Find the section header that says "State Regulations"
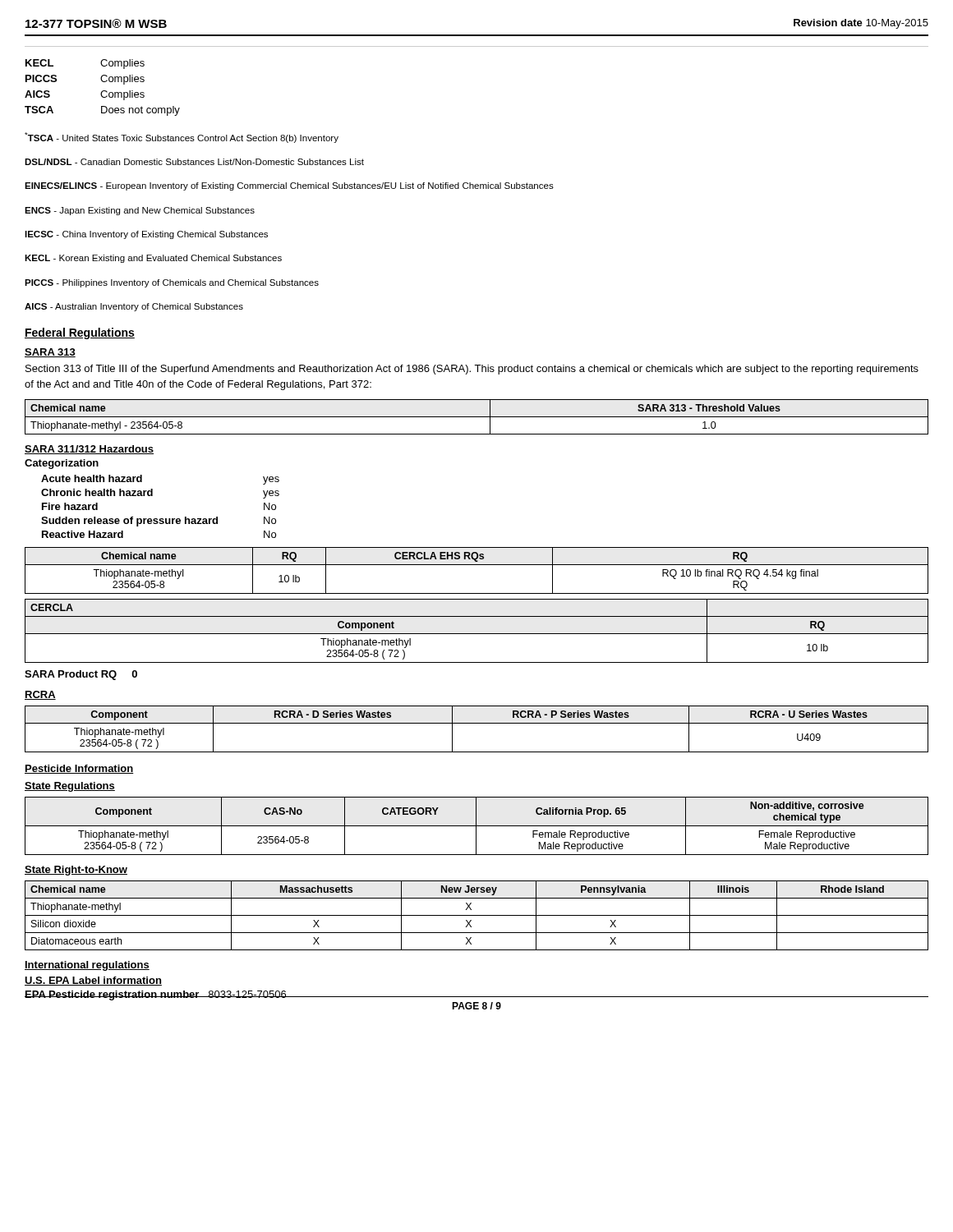 click(x=70, y=785)
